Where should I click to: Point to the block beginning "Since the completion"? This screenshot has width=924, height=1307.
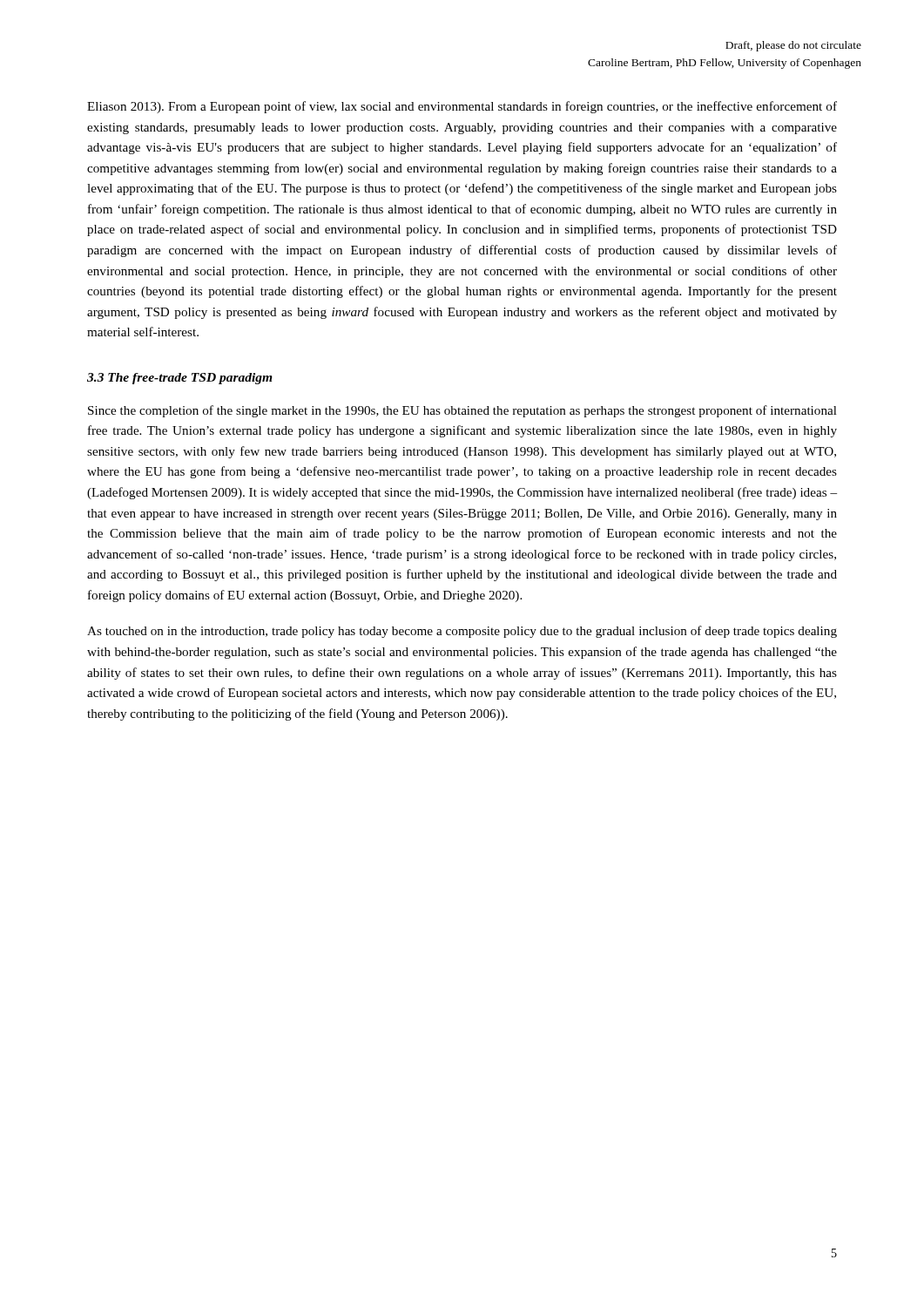coord(462,502)
